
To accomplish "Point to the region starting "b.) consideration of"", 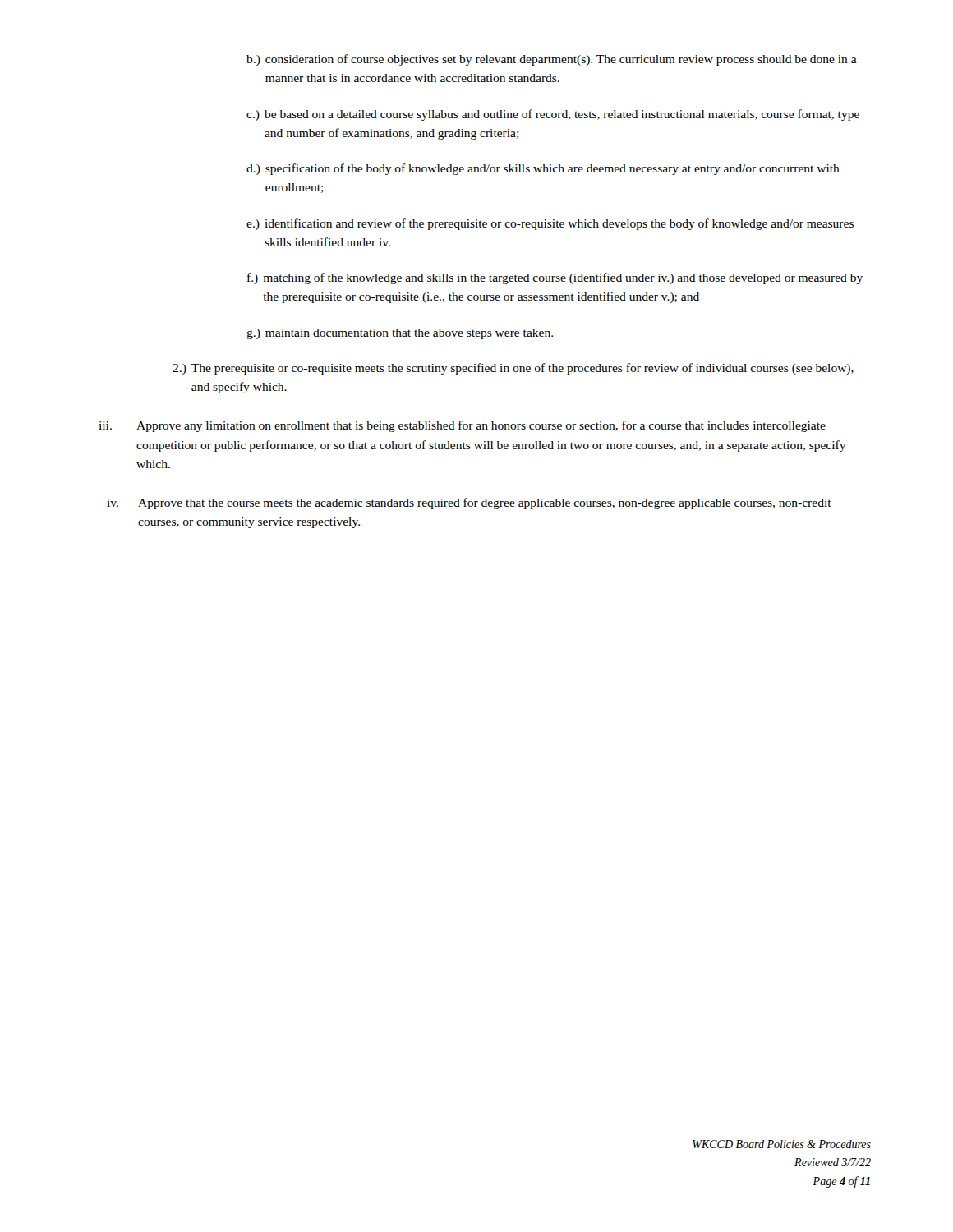I will pyautogui.click(x=559, y=68).
